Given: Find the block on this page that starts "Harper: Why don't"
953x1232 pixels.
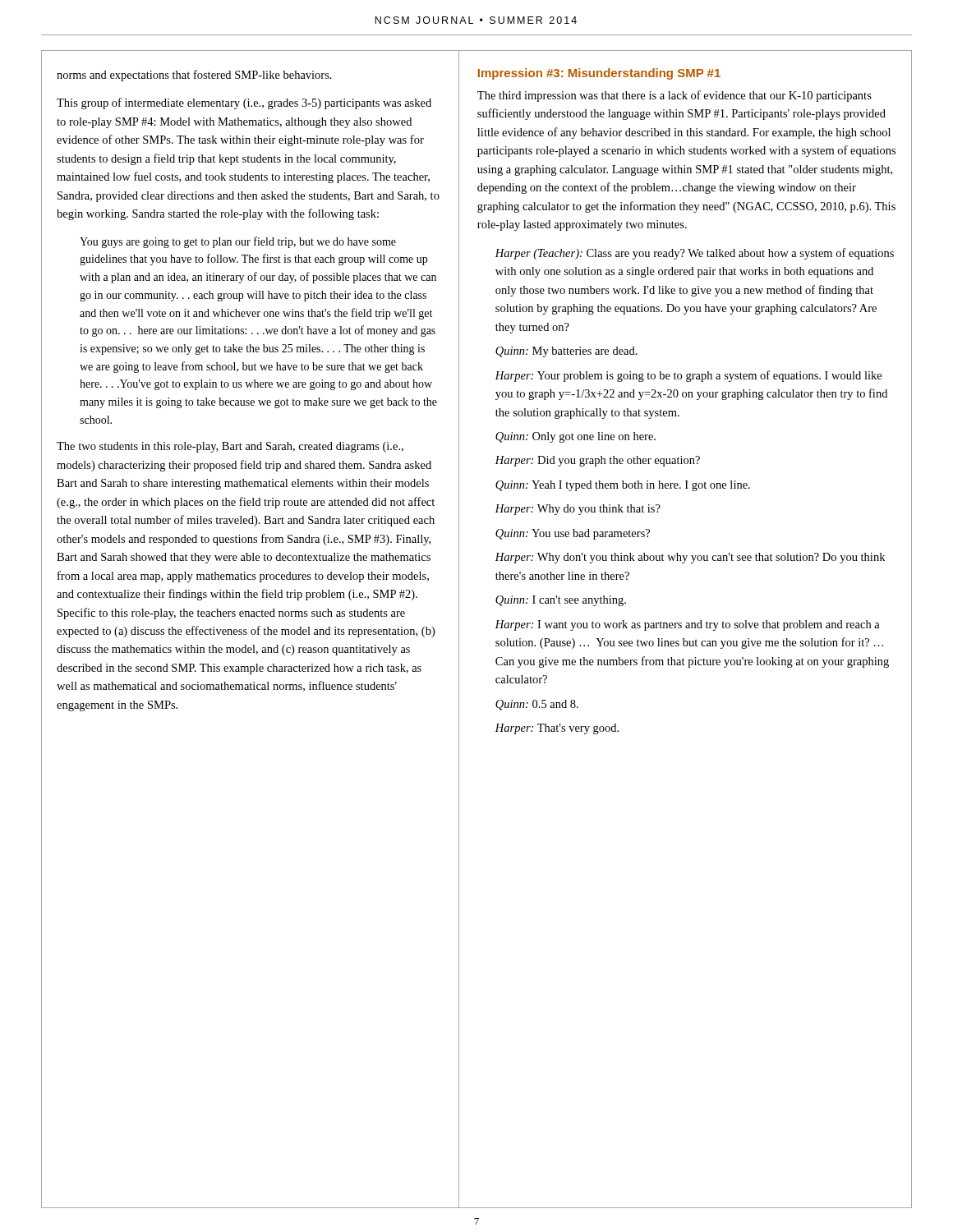Looking at the screenshot, I should pyautogui.click(x=690, y=566).
